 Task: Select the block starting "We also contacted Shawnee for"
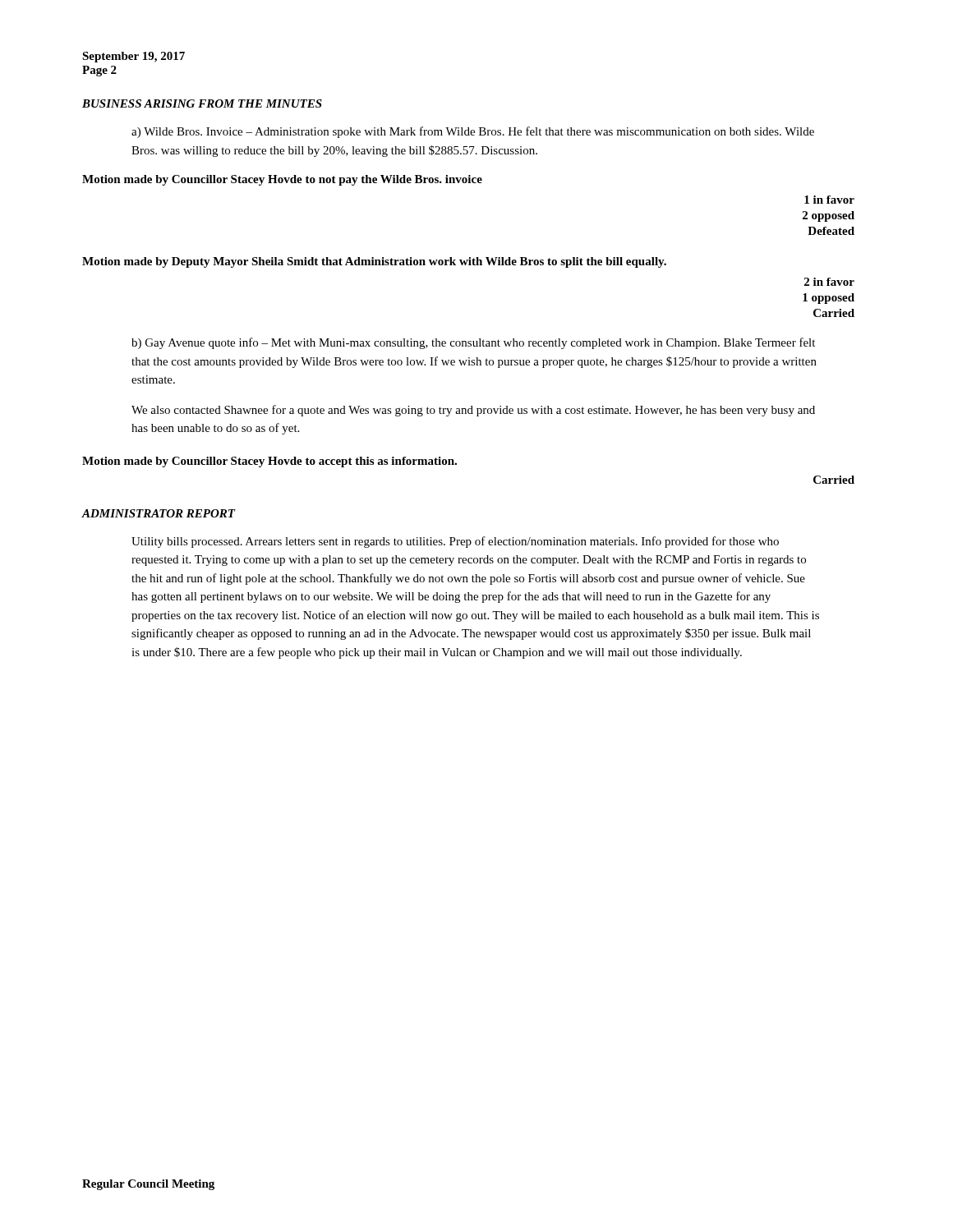pyautogui.click(x=473, y=419)
